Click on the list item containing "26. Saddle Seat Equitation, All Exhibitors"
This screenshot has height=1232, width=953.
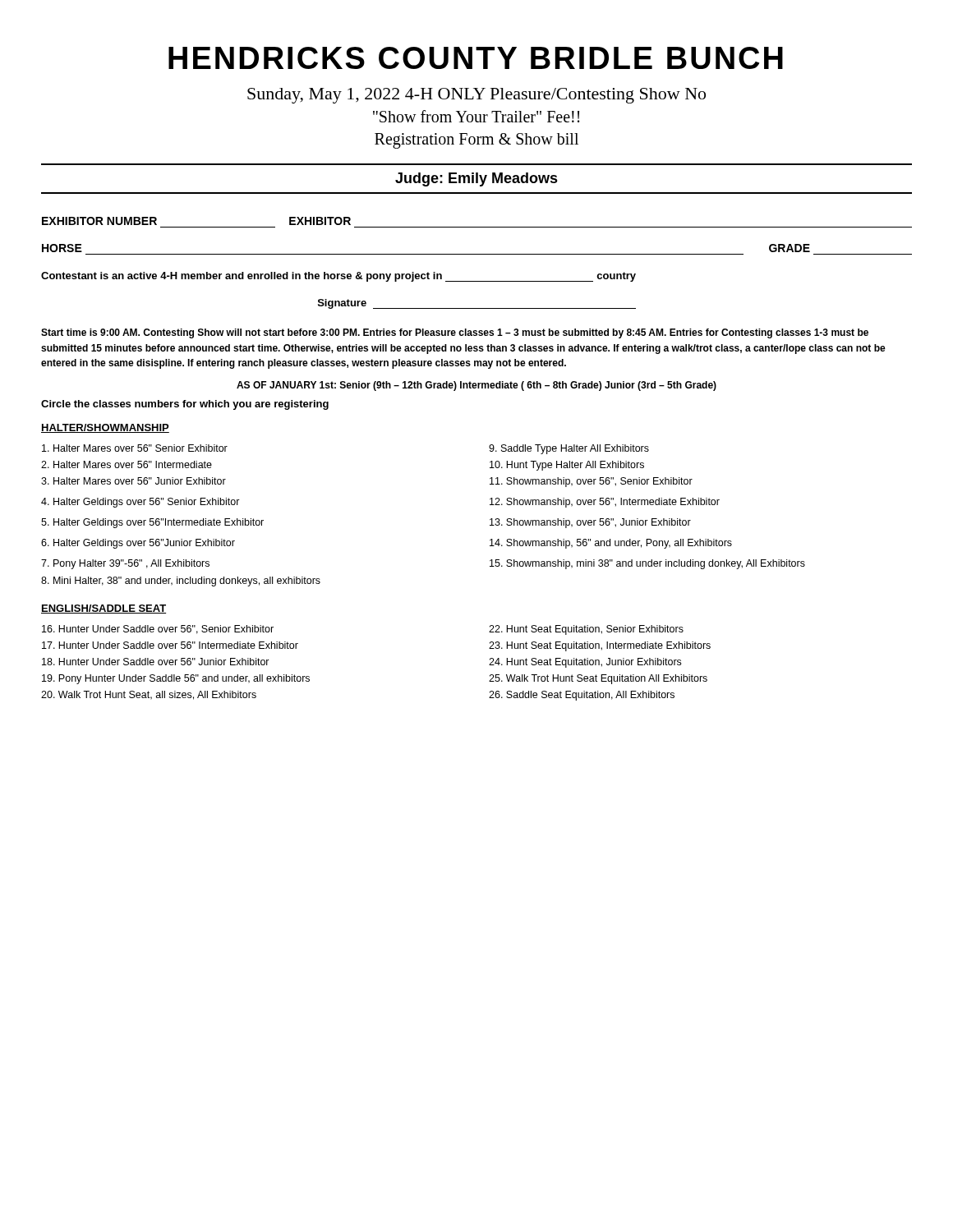(582, 695)
